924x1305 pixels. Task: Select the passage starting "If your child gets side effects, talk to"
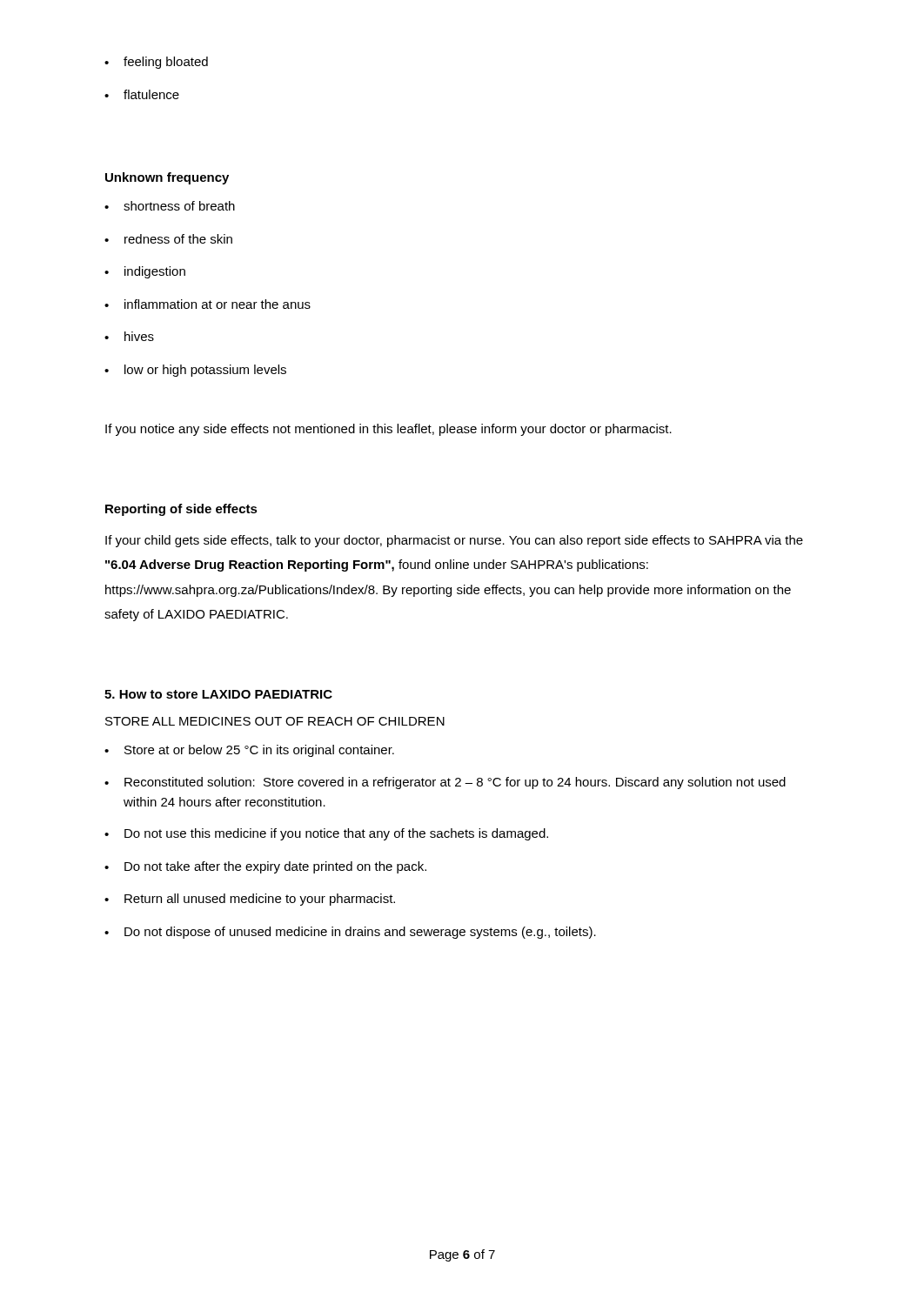tap(454, 577)
